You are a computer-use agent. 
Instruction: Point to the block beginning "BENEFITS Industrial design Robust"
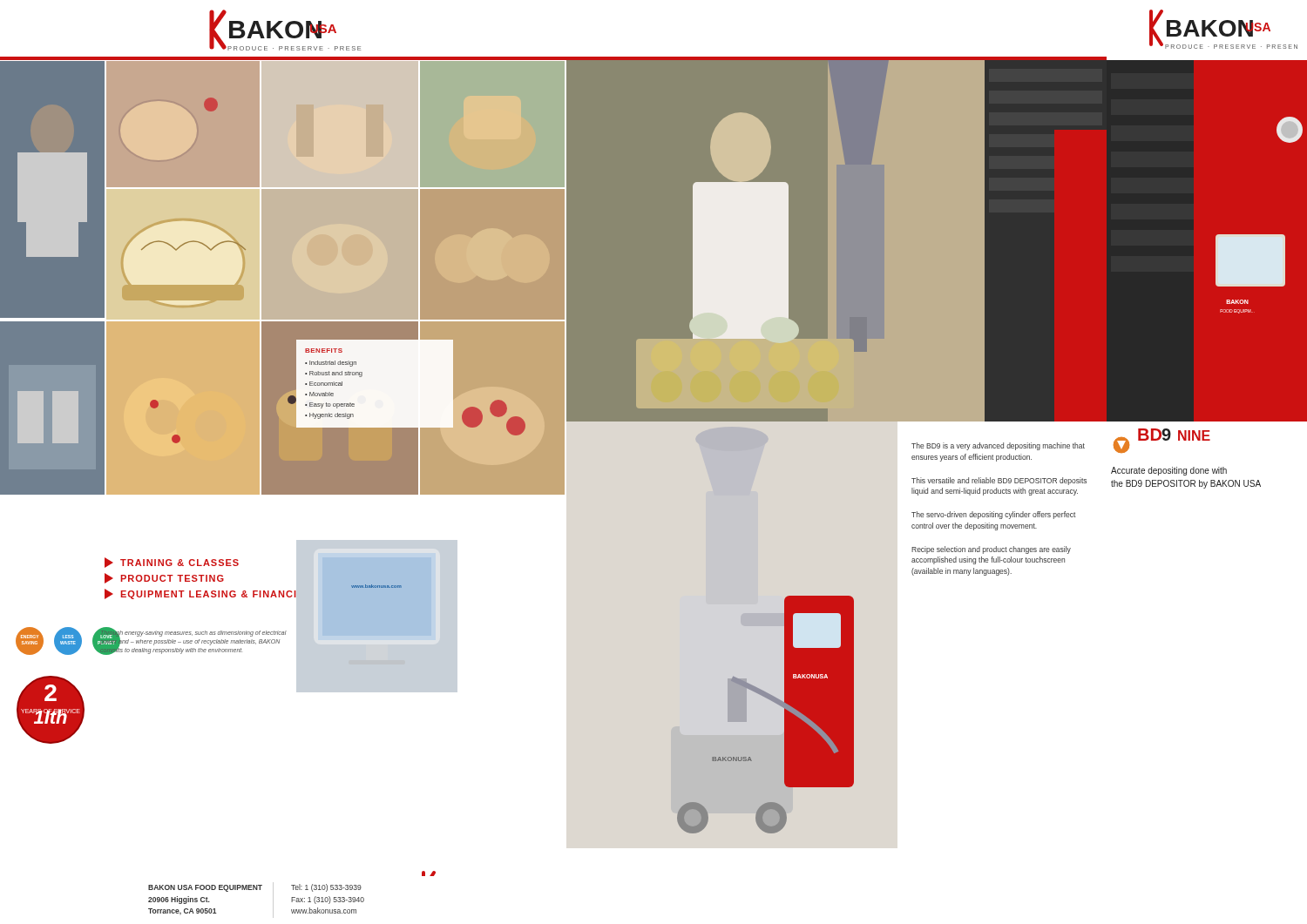(x=324, y=351)
